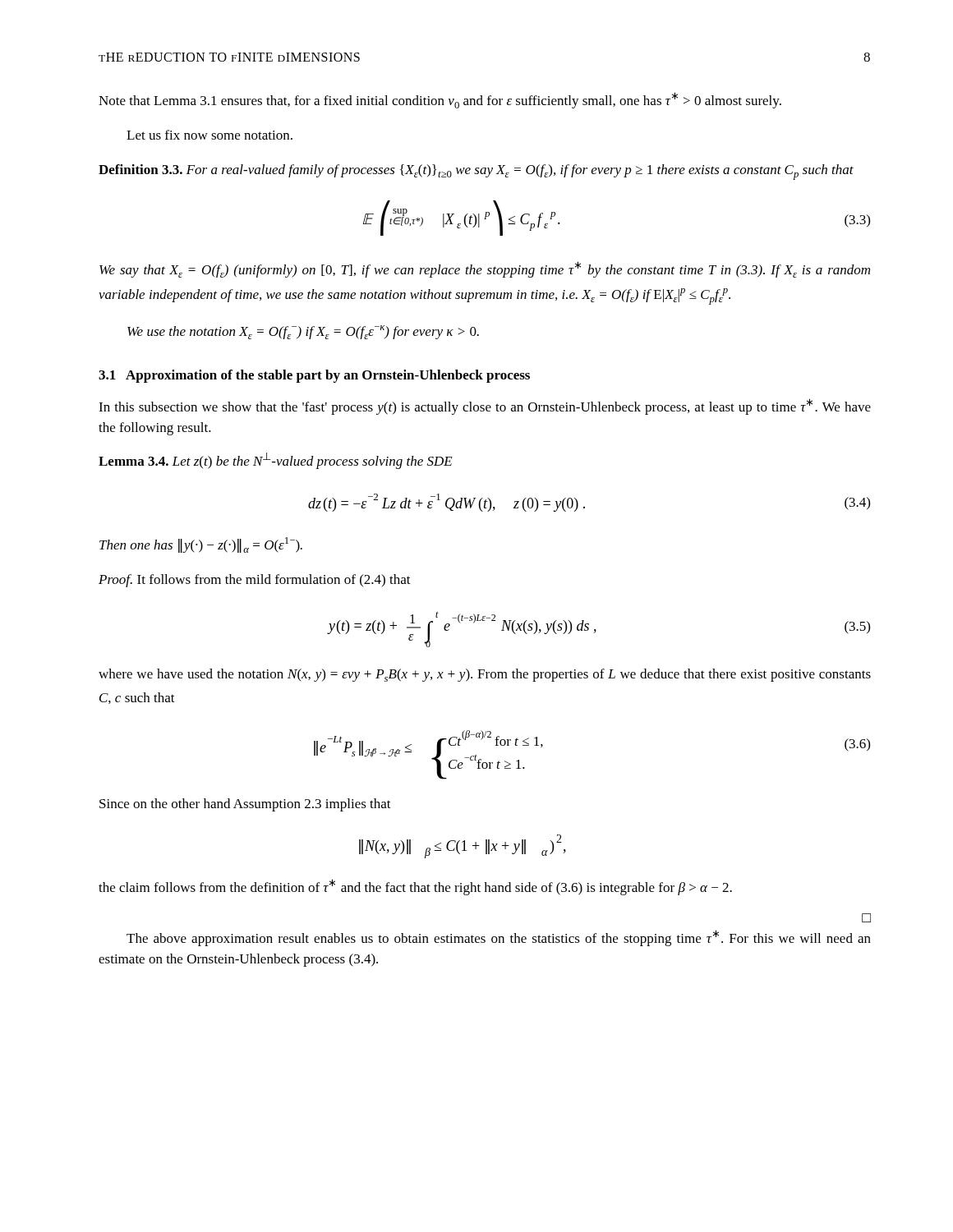Screen dimensions: 1232x953
Task: Where is the passage that starts "Note that Lemma 3.1 ensures that, for"?
Action: 485,101
